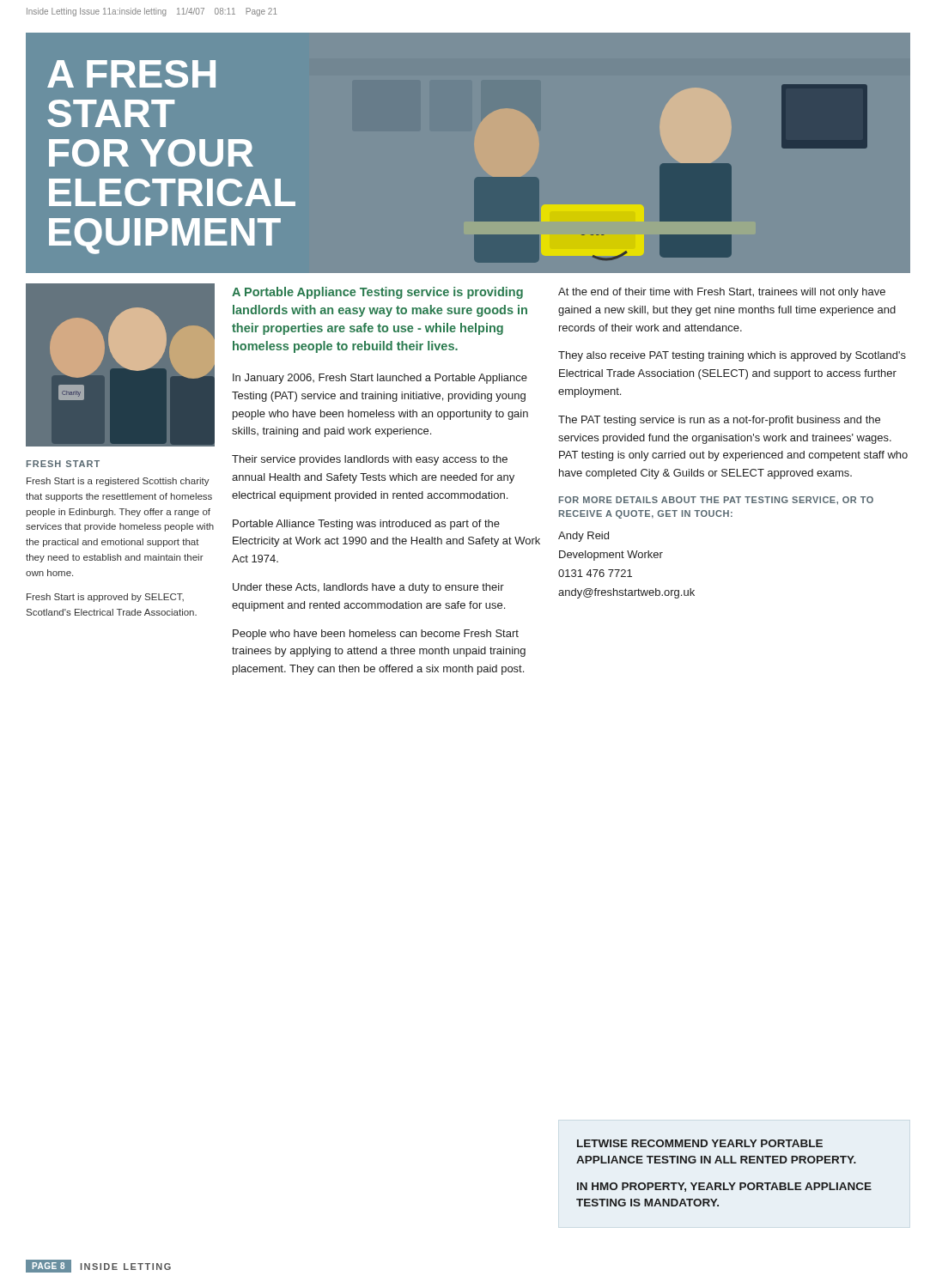Click on the text starting "The PAT testing service is run"
The image size is (936, 1288).
coord(734,447)
